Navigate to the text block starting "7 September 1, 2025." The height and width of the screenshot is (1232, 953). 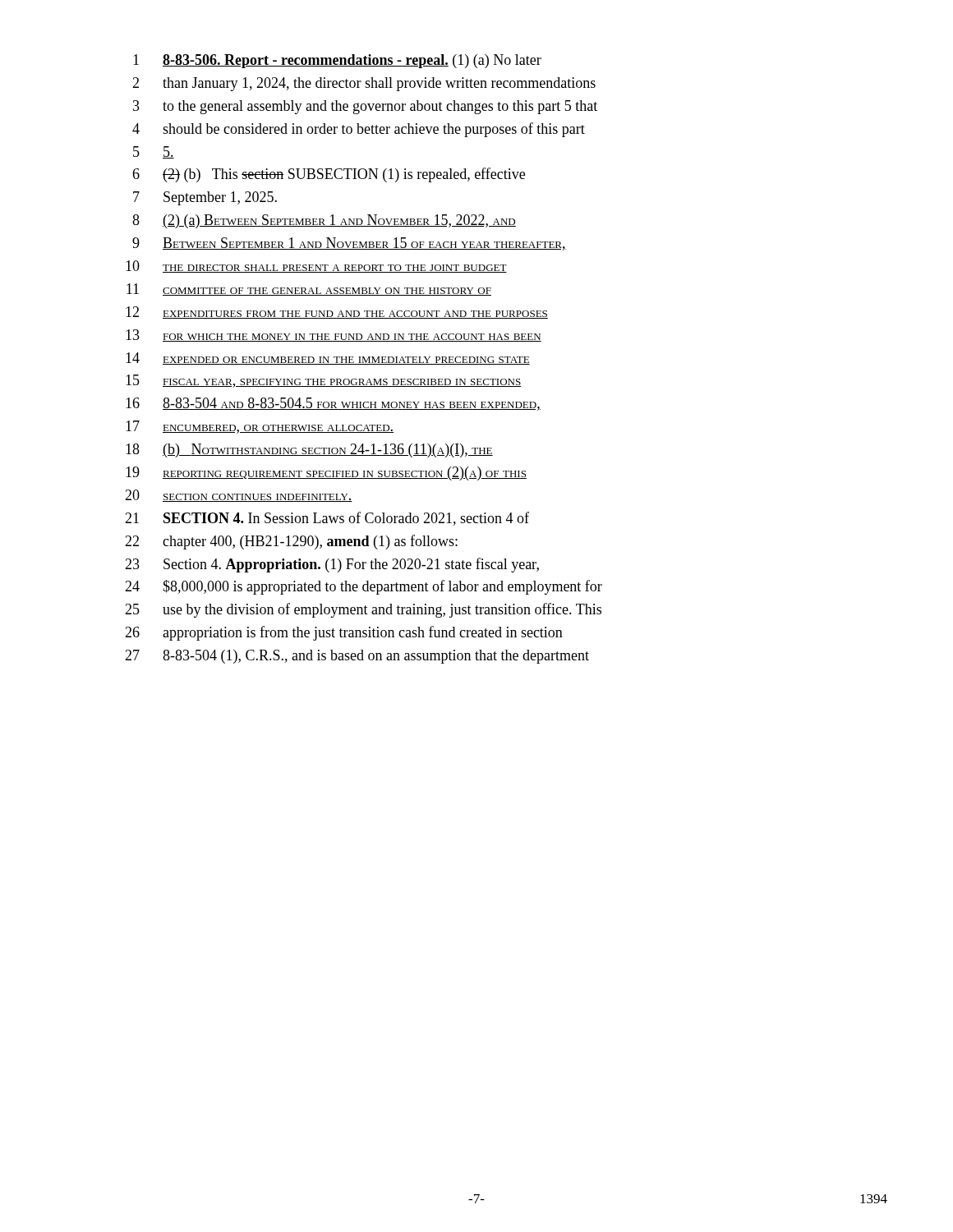pyautogui.click(x=205, y=198)
